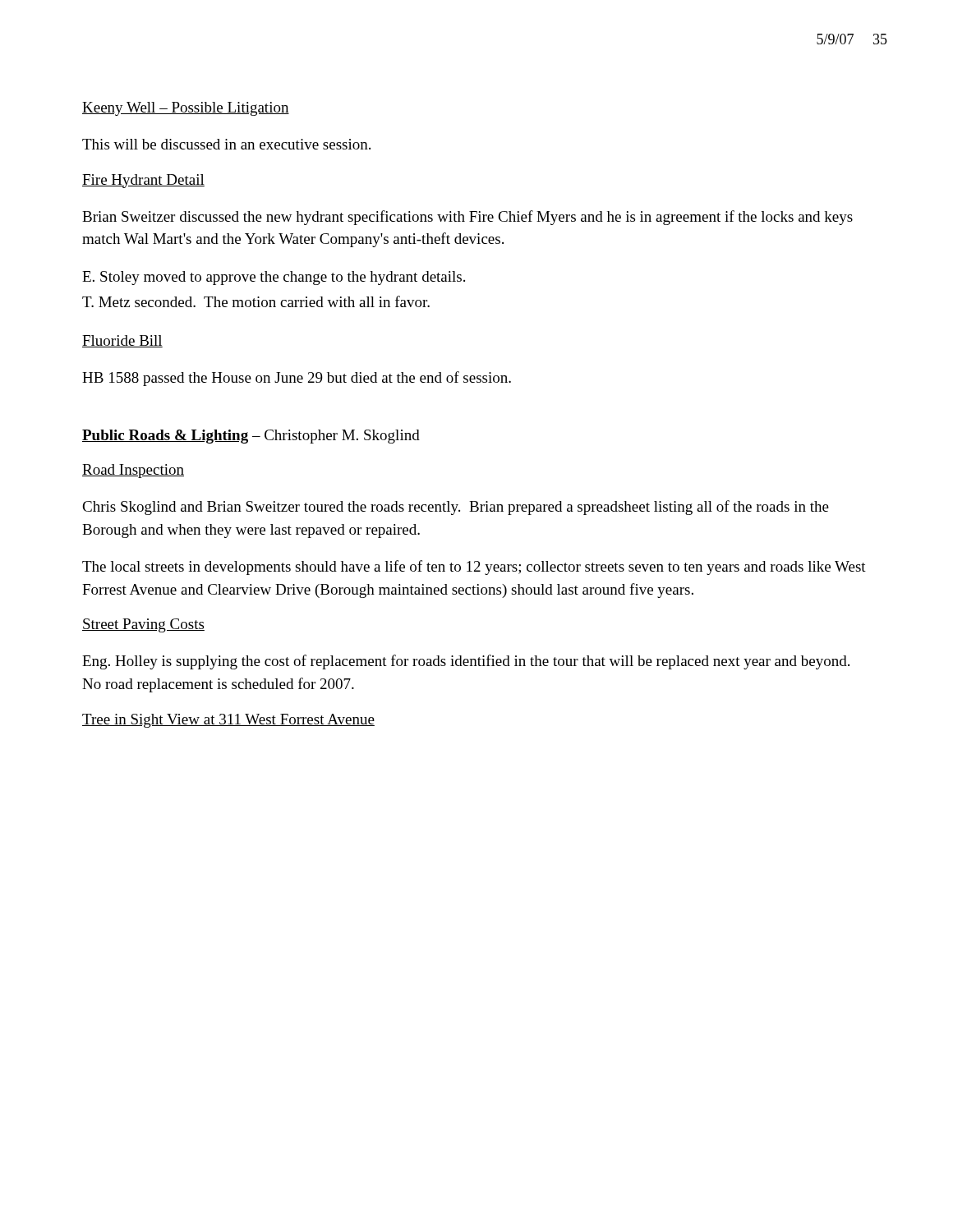Viewport: 953px width, 1232px height.
Task: Navigate to the element starting "Road Inspection"
Action: click(x=133, y=470)
